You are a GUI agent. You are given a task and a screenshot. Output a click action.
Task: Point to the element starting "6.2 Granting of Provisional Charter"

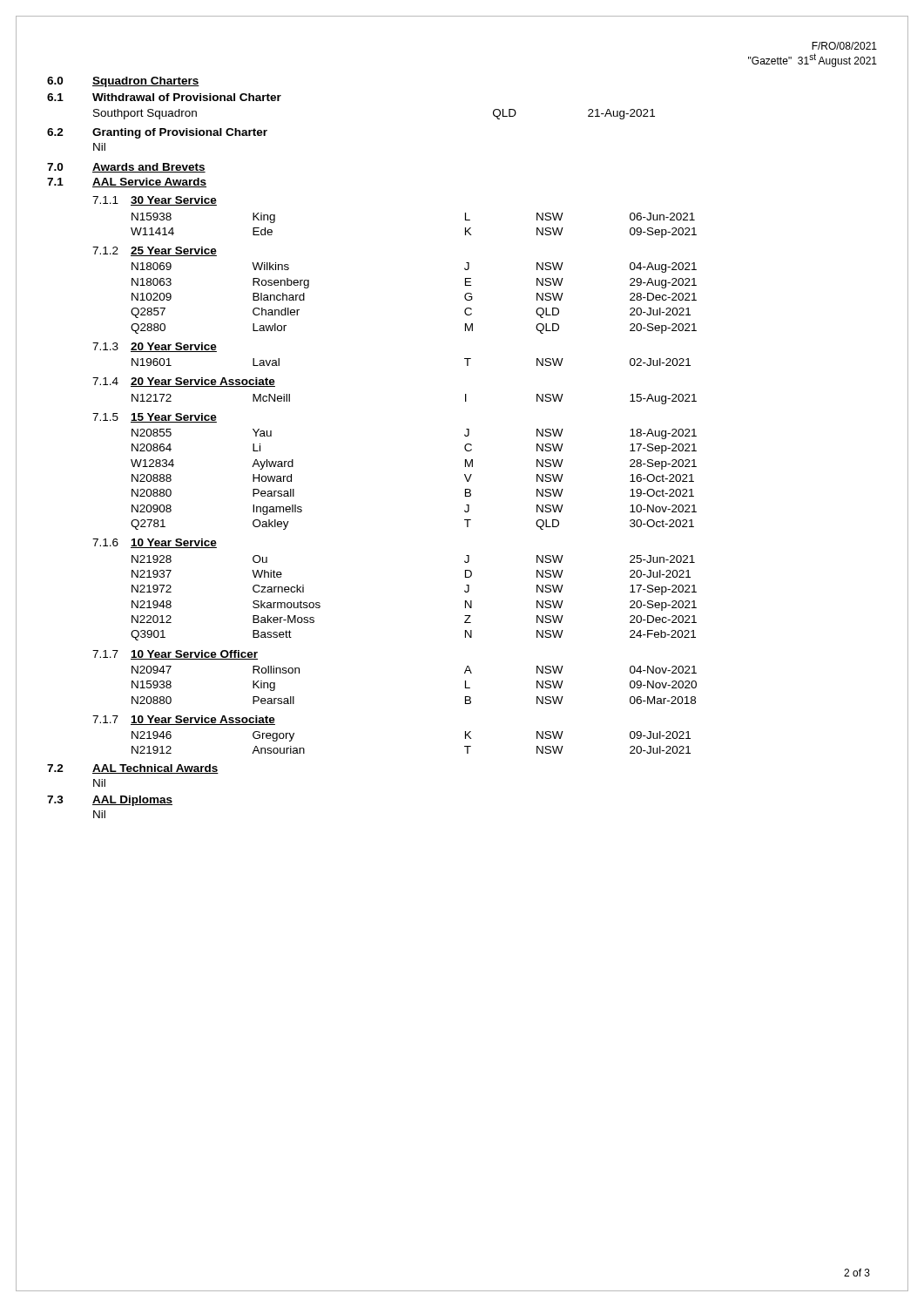coord(157,132)
